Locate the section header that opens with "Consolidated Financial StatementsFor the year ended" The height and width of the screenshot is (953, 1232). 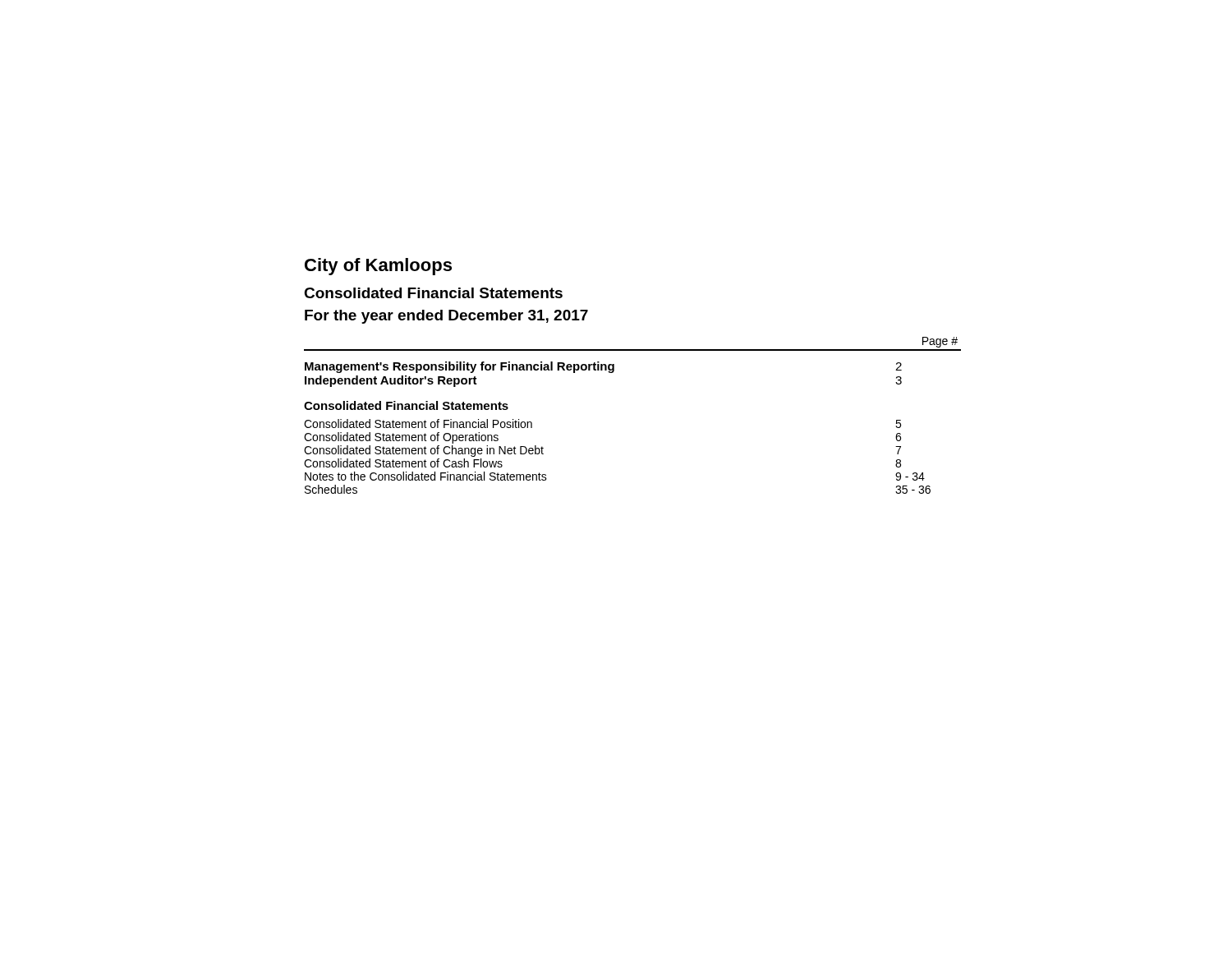(x=433, y=293)
